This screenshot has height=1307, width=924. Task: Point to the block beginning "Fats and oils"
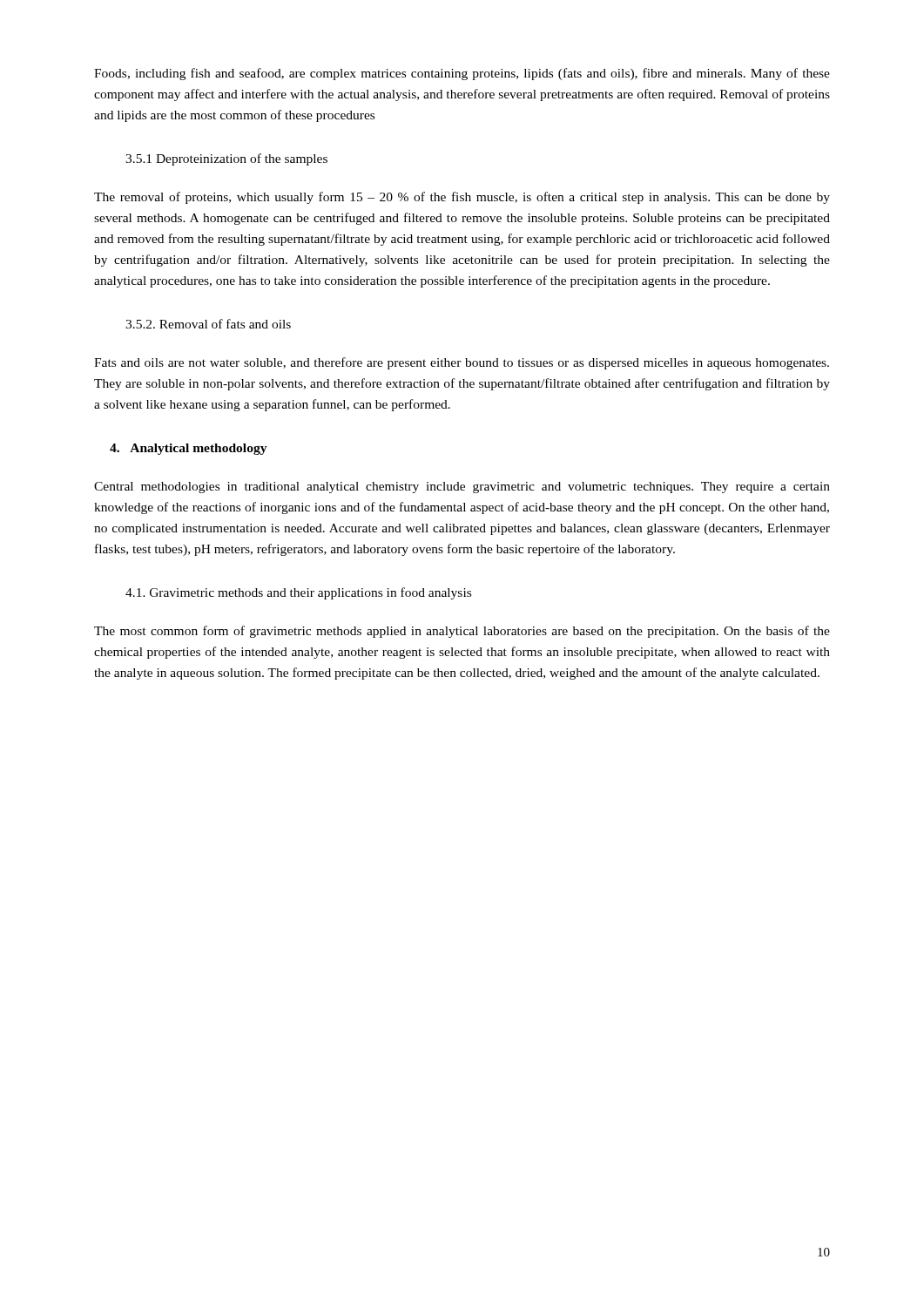point(462,383)
